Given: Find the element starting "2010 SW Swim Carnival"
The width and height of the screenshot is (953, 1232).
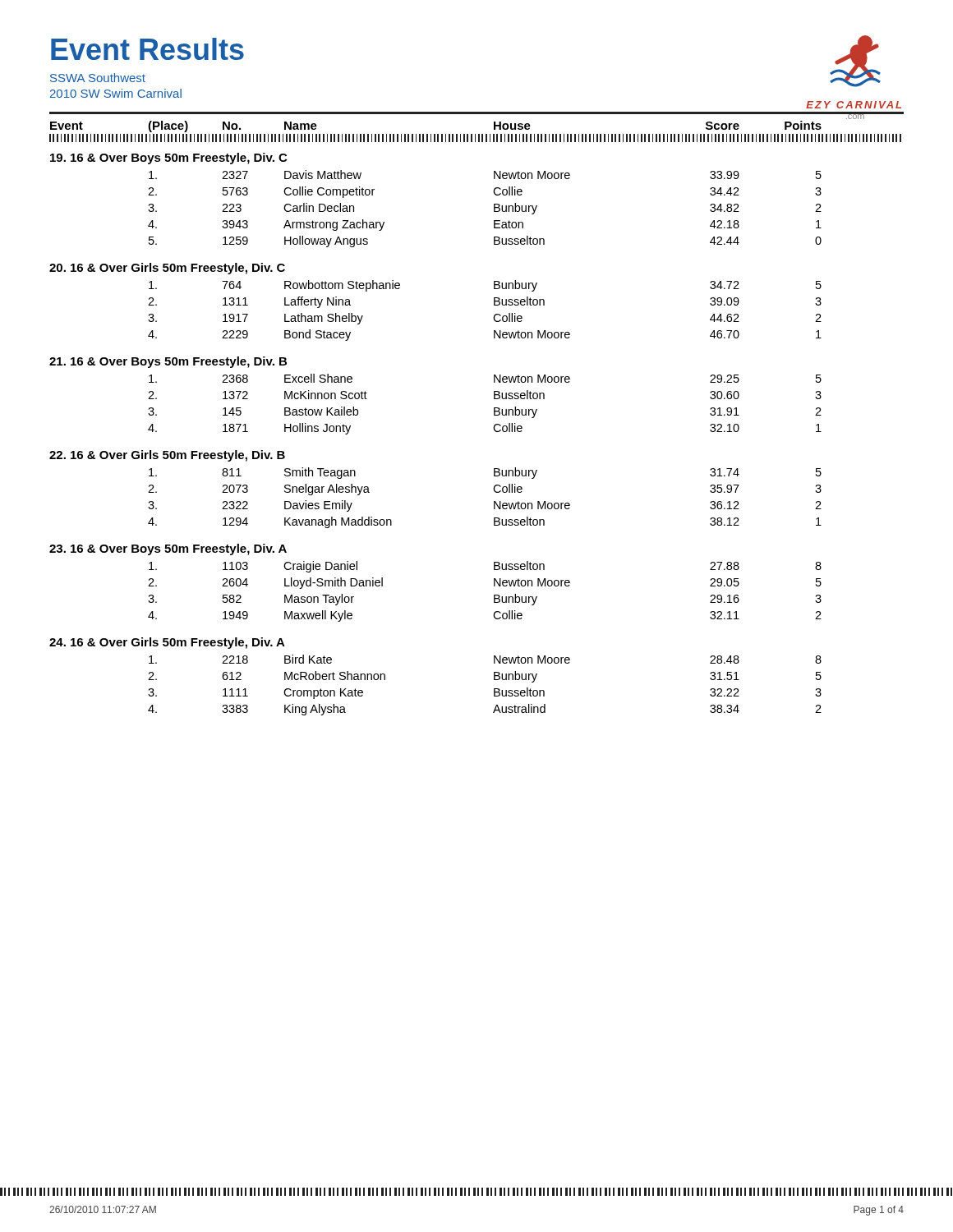Looking at the screenshot, I should (x=116, y=93).
